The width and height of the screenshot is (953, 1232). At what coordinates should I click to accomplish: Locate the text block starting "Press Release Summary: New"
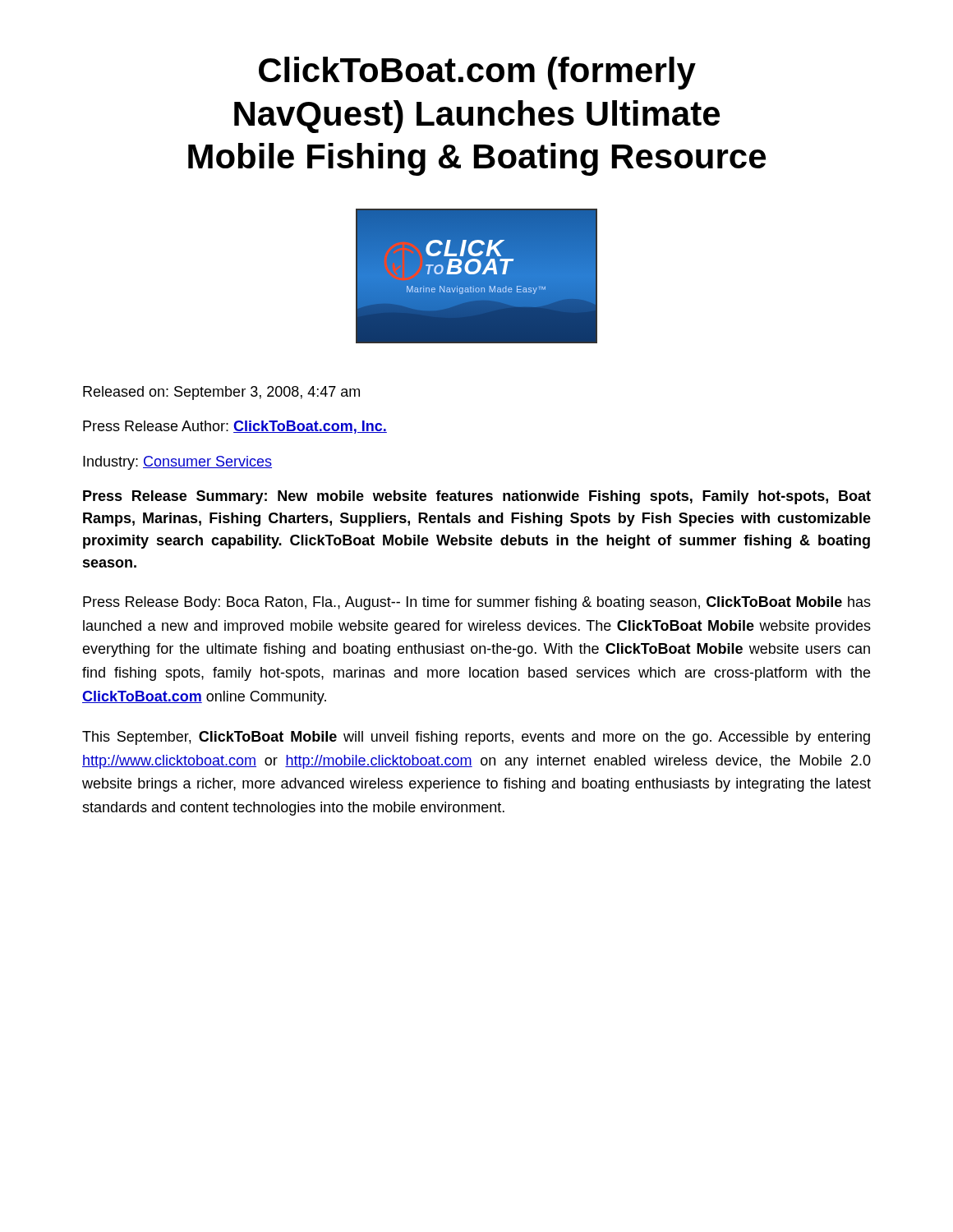[476, 529]
